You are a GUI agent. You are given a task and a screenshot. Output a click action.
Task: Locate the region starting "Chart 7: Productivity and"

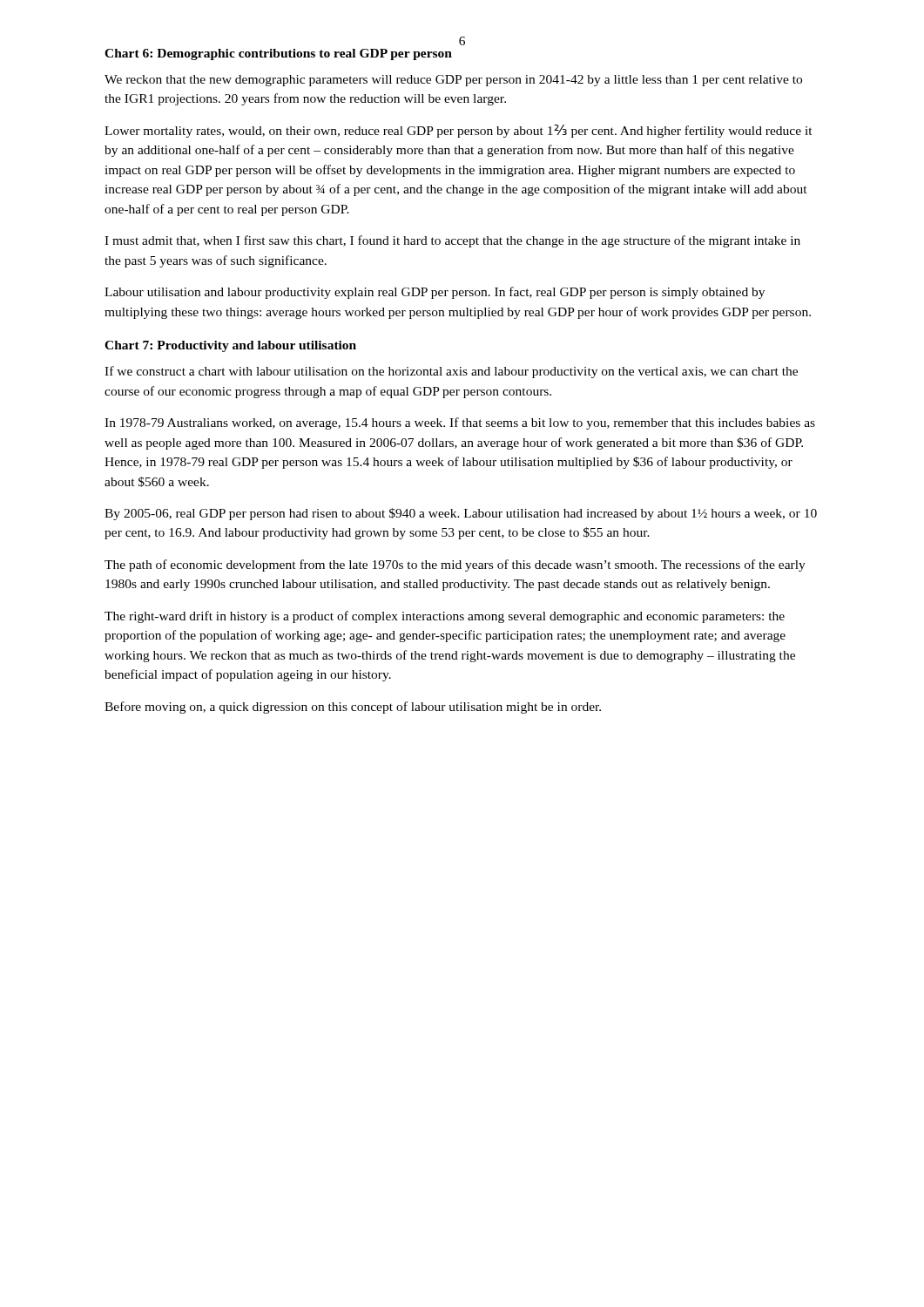click(230, 345)
